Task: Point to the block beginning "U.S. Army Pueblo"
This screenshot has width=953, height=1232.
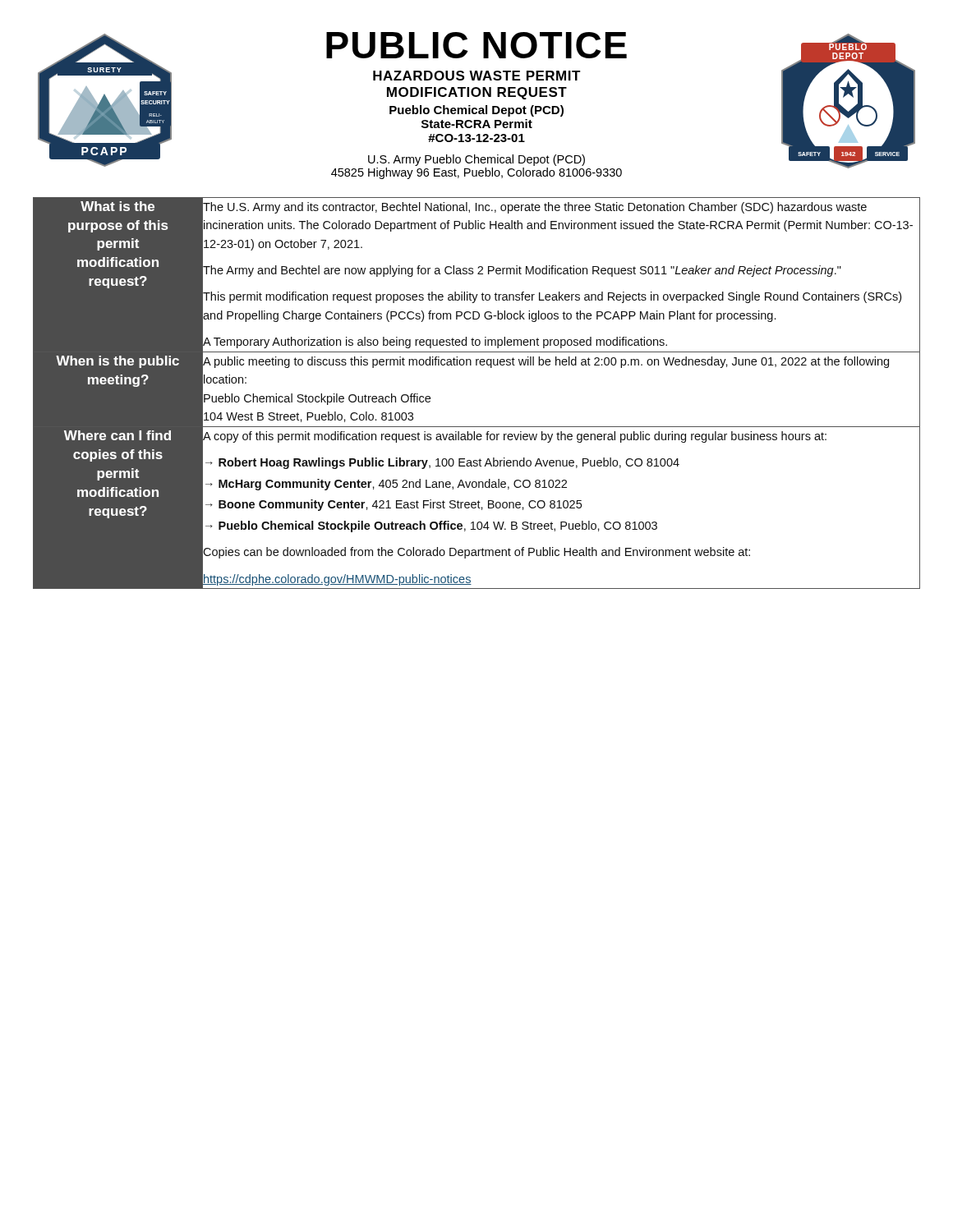Action: coord(476,166)
